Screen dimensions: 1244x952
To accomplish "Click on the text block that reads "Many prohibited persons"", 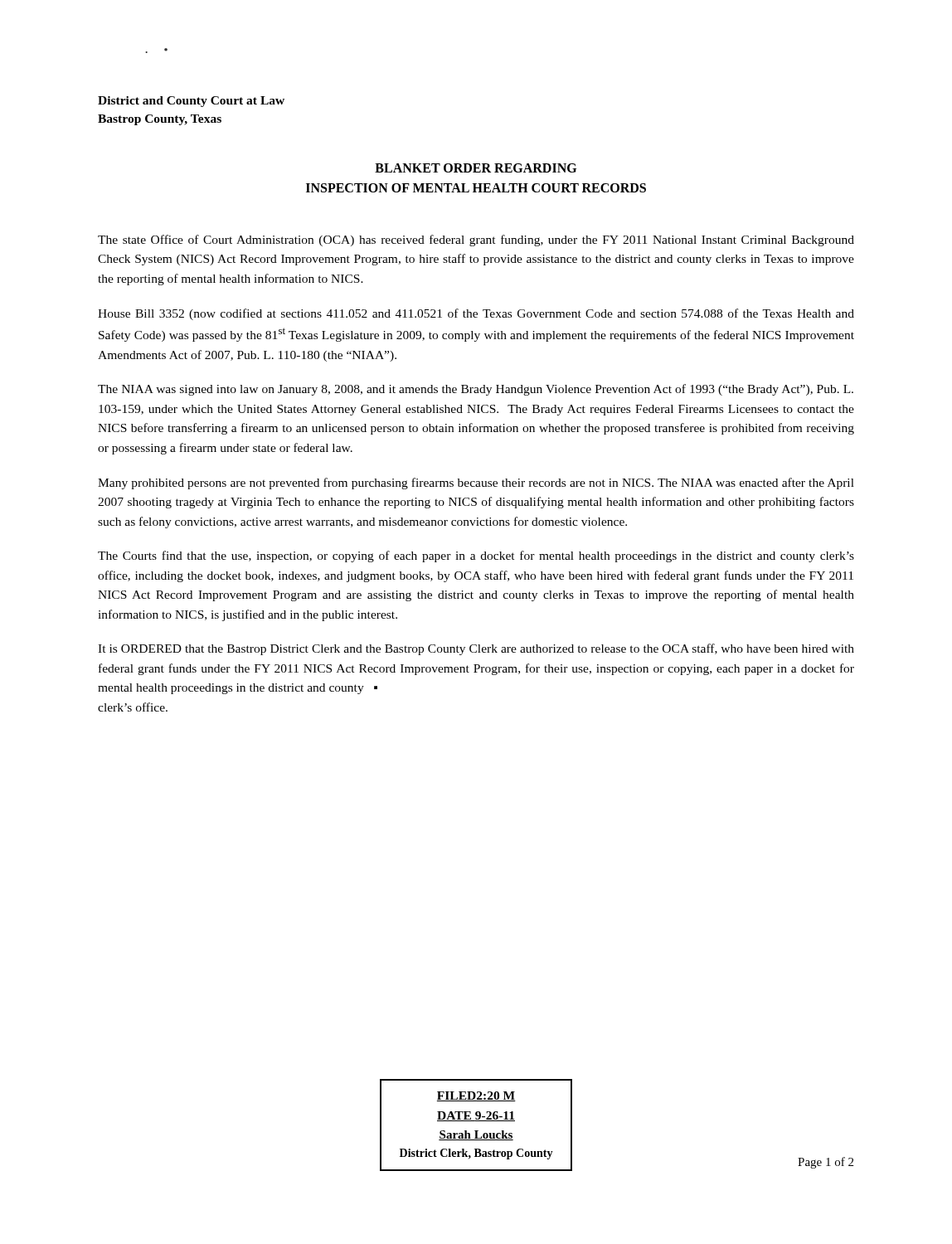I will [x=476, y=502].
